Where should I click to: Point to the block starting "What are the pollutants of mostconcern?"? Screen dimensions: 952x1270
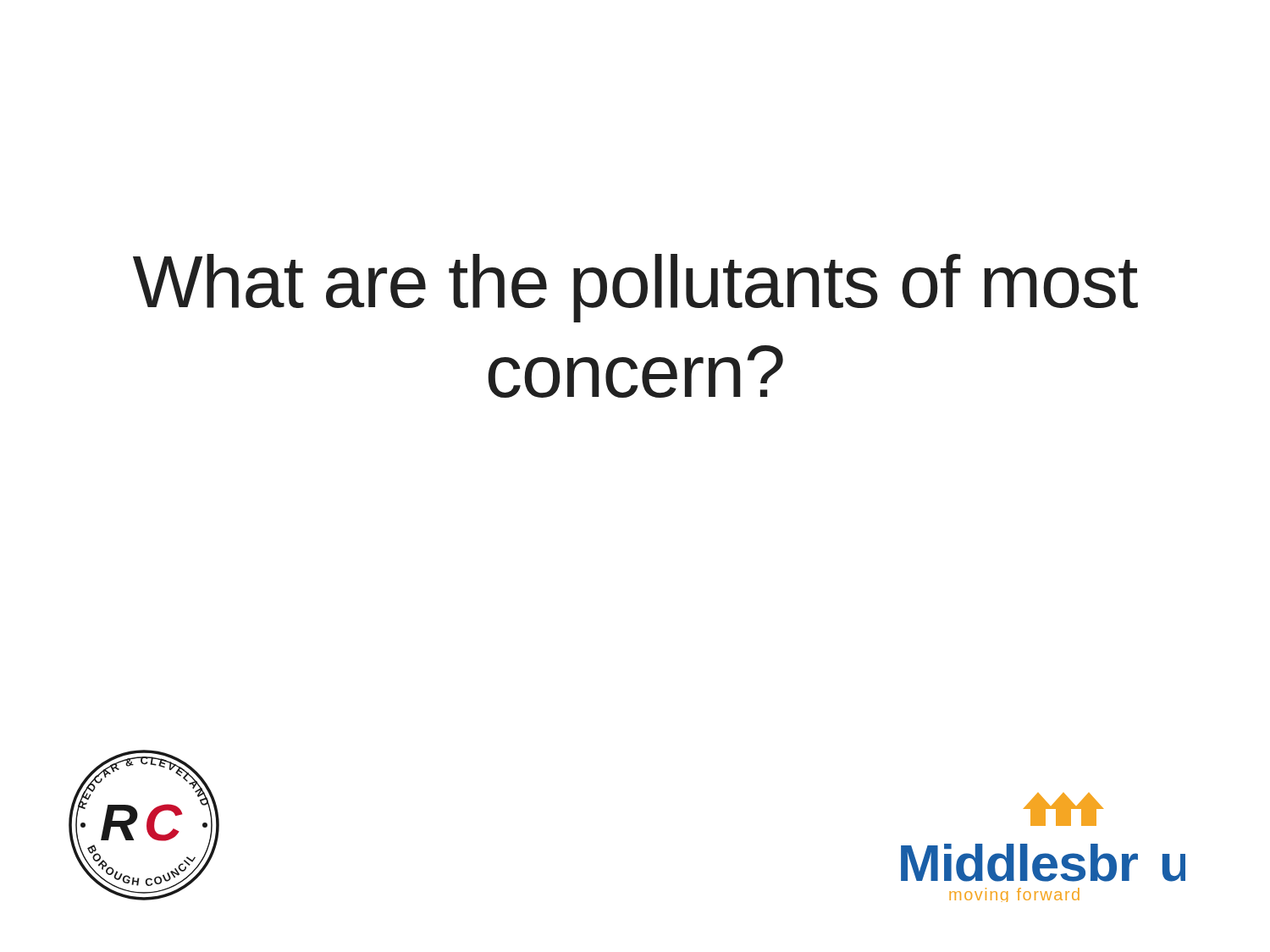(635, 326)
